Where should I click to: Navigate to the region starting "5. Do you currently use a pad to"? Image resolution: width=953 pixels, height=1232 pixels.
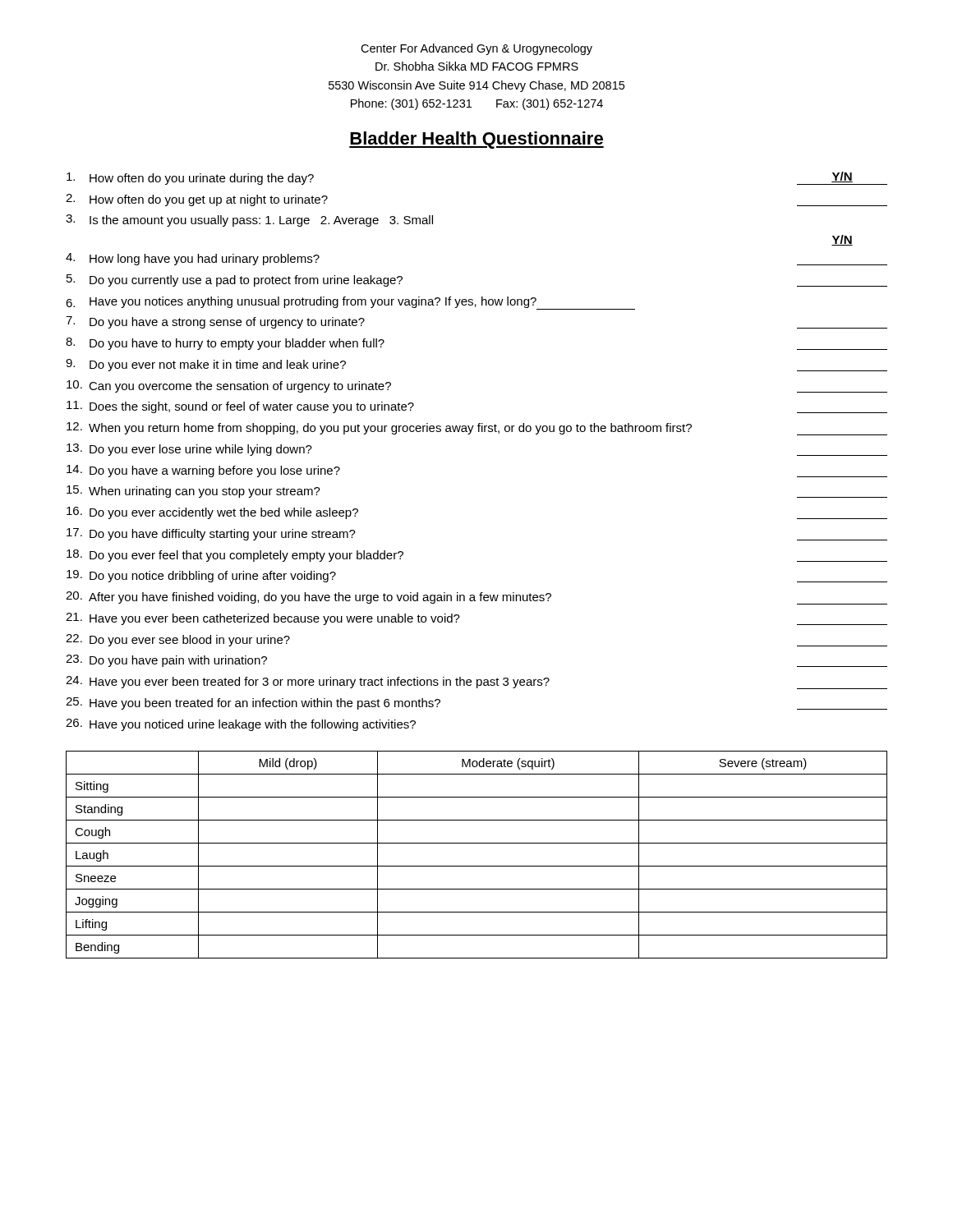[244, 280]
